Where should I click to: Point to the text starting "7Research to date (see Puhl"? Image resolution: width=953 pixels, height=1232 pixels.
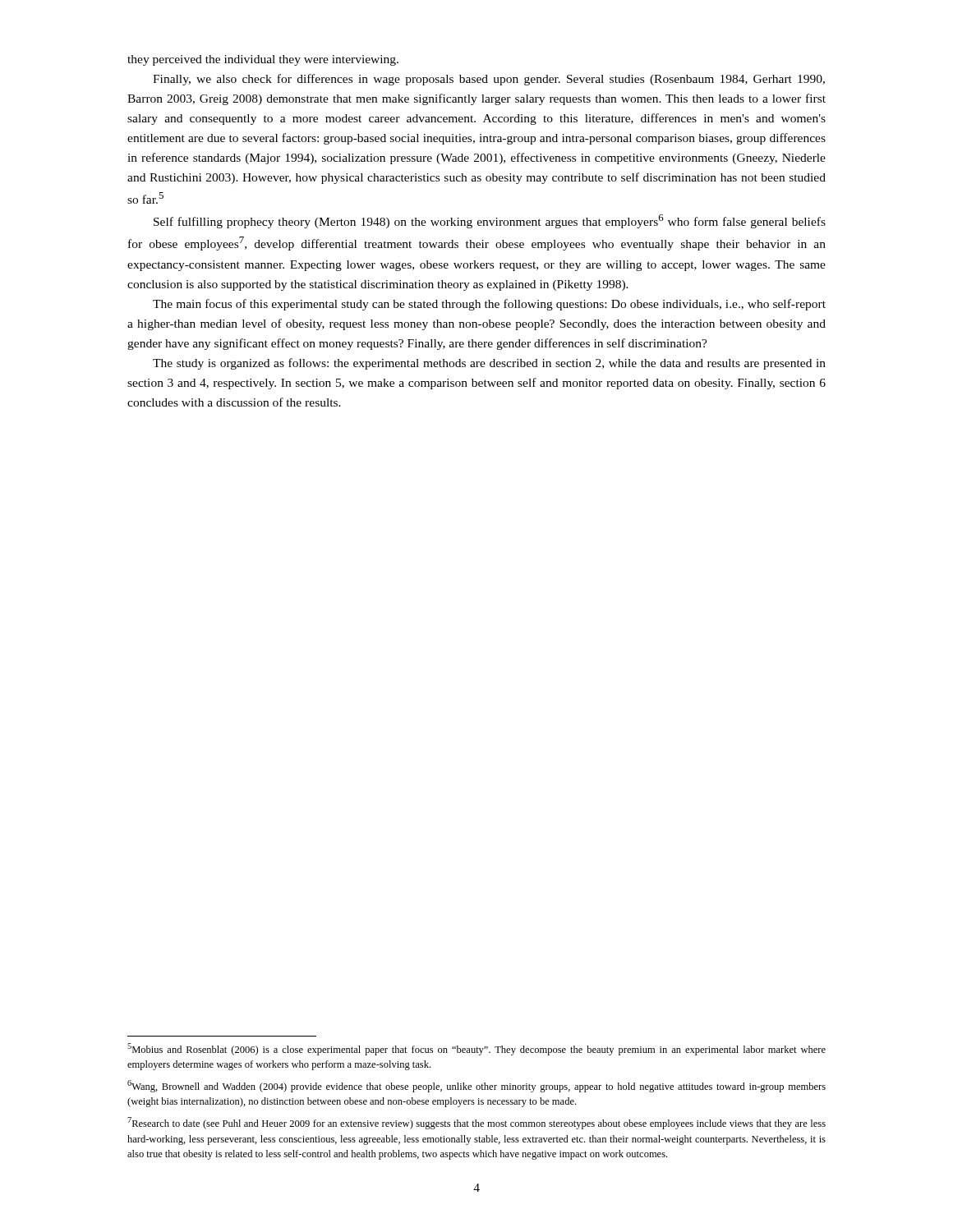pyautogui.click(x=476, y=1138)
